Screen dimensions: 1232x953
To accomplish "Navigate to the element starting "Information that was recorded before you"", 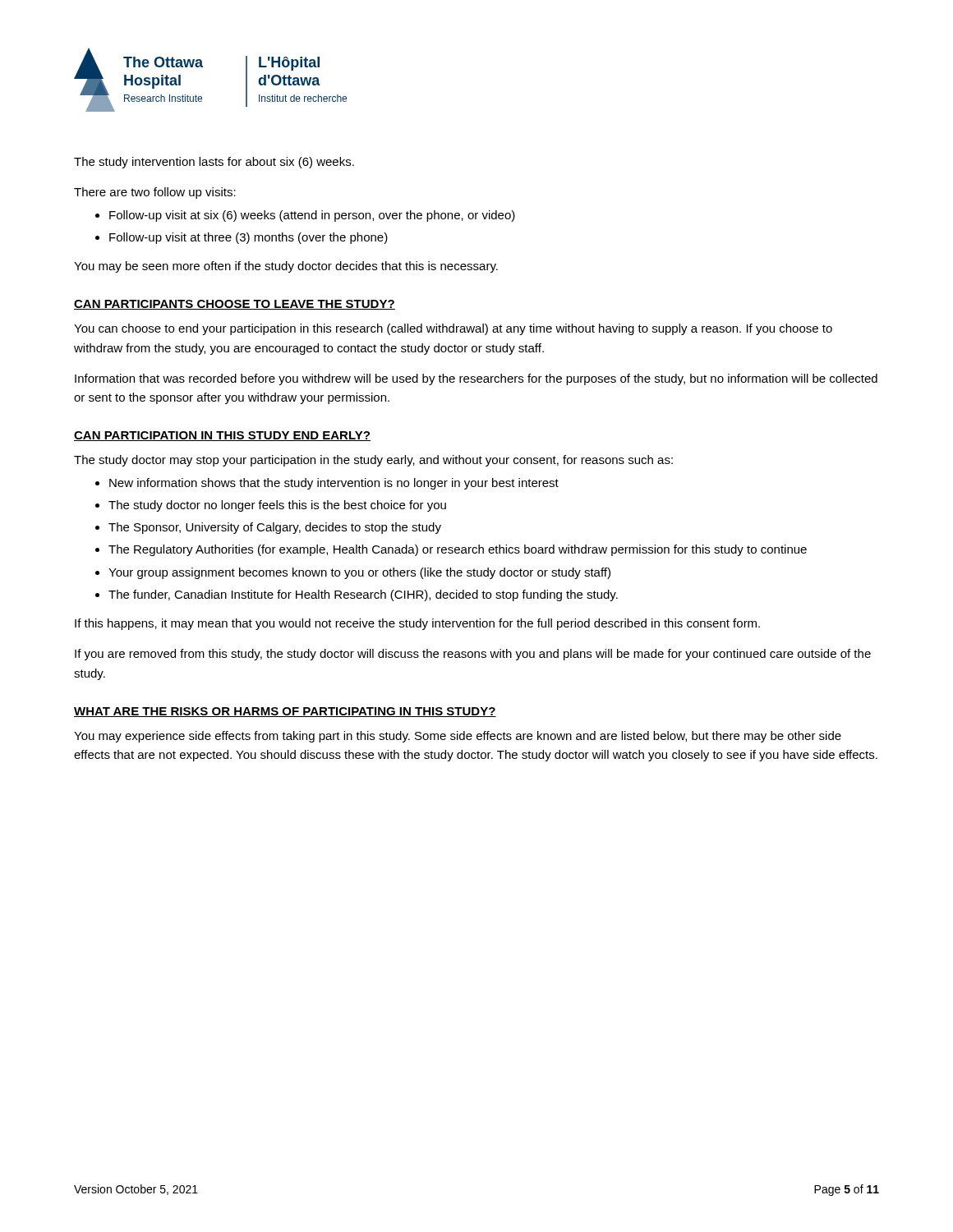I will click(476, 388).
